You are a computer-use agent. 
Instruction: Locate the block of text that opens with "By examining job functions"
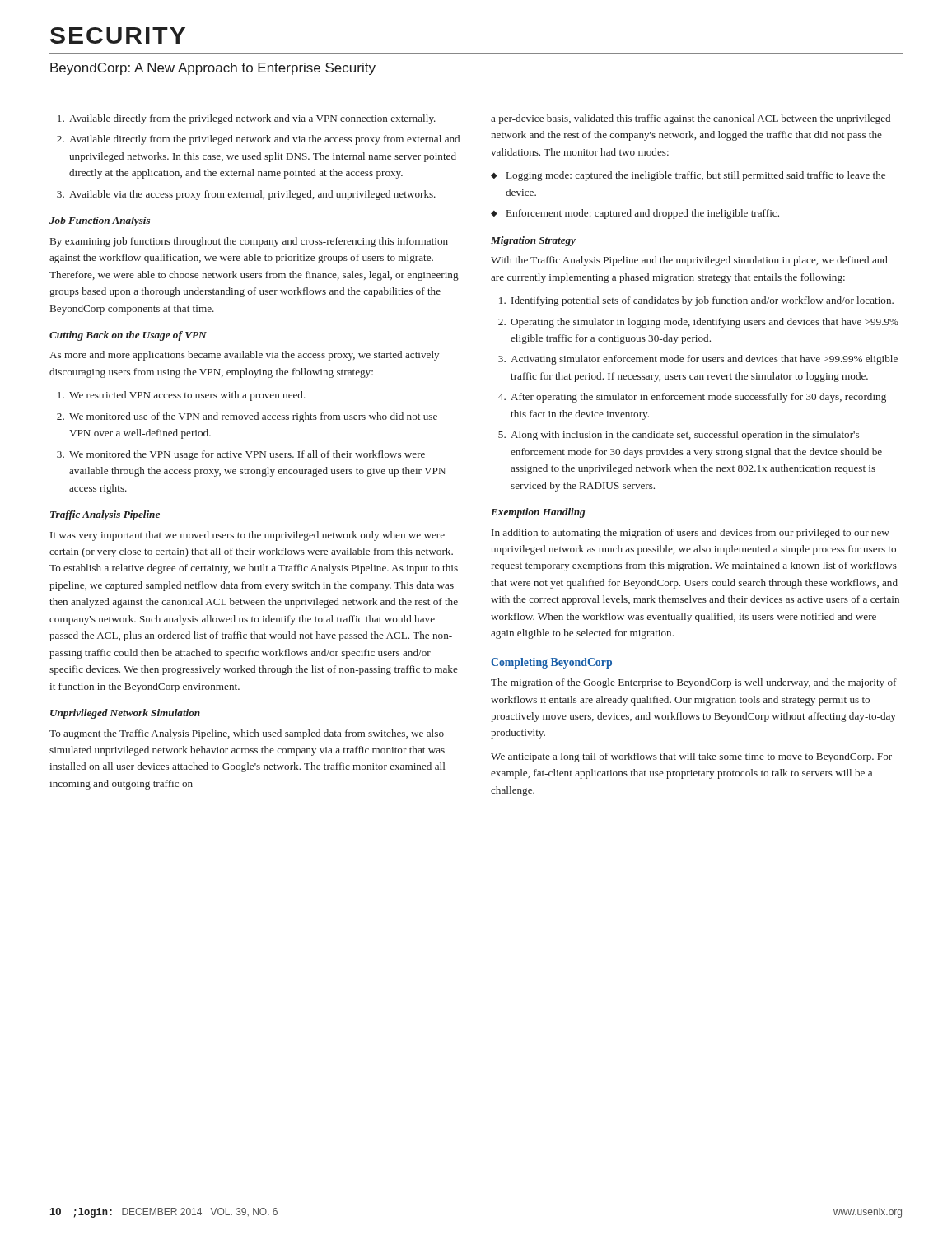pyautogui.click(x=255, y=275)
